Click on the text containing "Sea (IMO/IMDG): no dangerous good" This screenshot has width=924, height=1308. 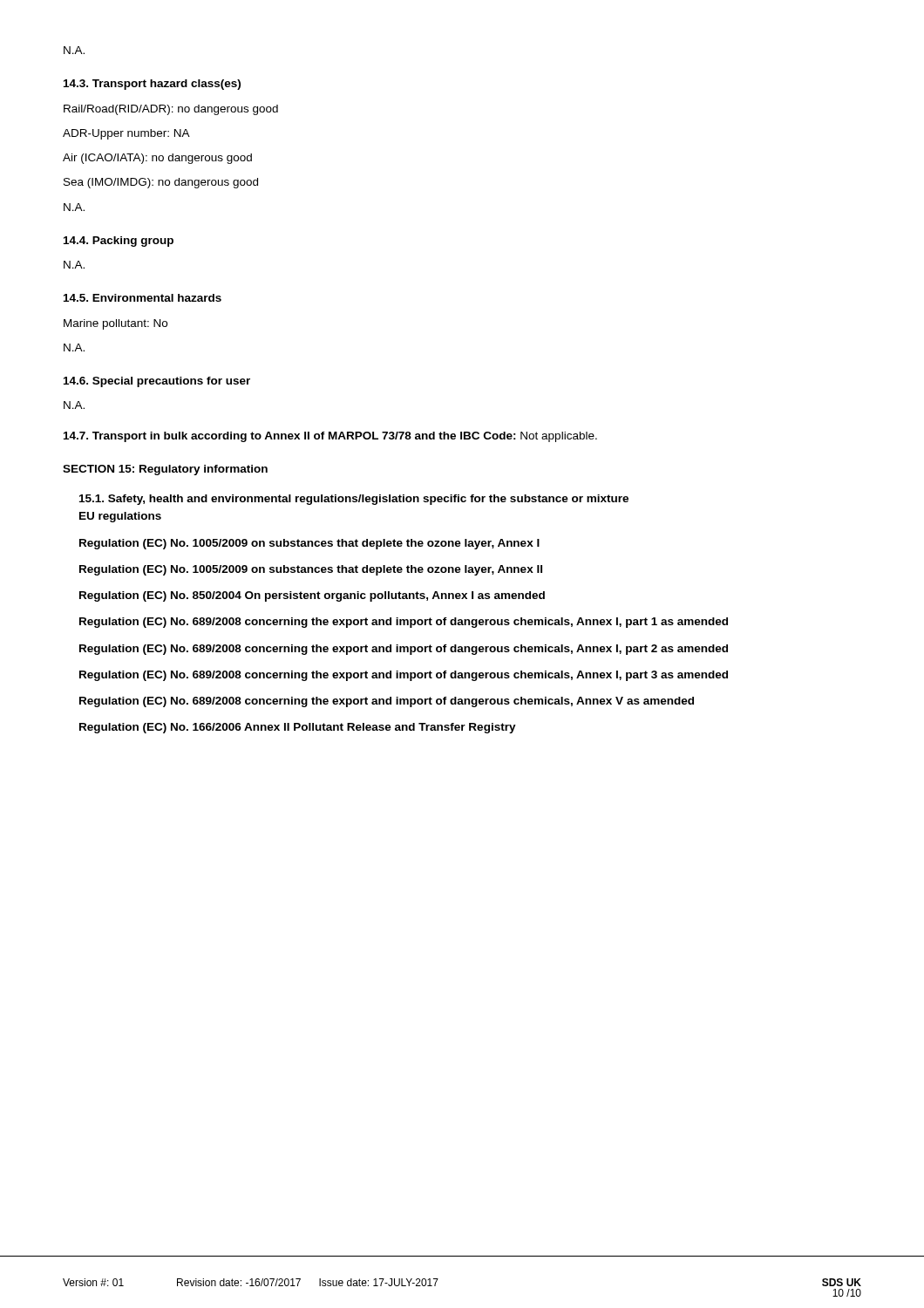[x=161, y=182]
